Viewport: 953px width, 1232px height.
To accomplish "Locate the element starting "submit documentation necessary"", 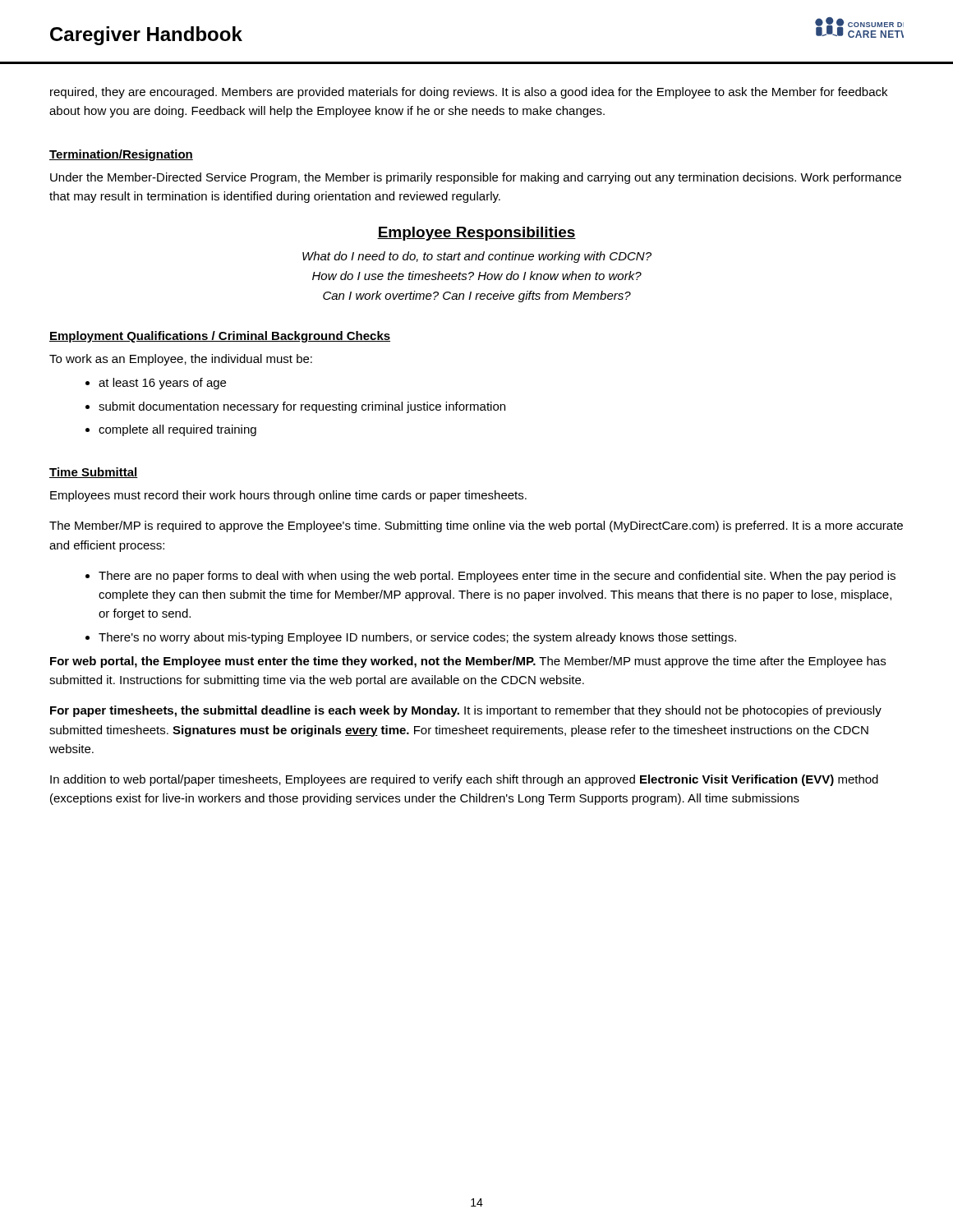I will click(x=302, y=406).
